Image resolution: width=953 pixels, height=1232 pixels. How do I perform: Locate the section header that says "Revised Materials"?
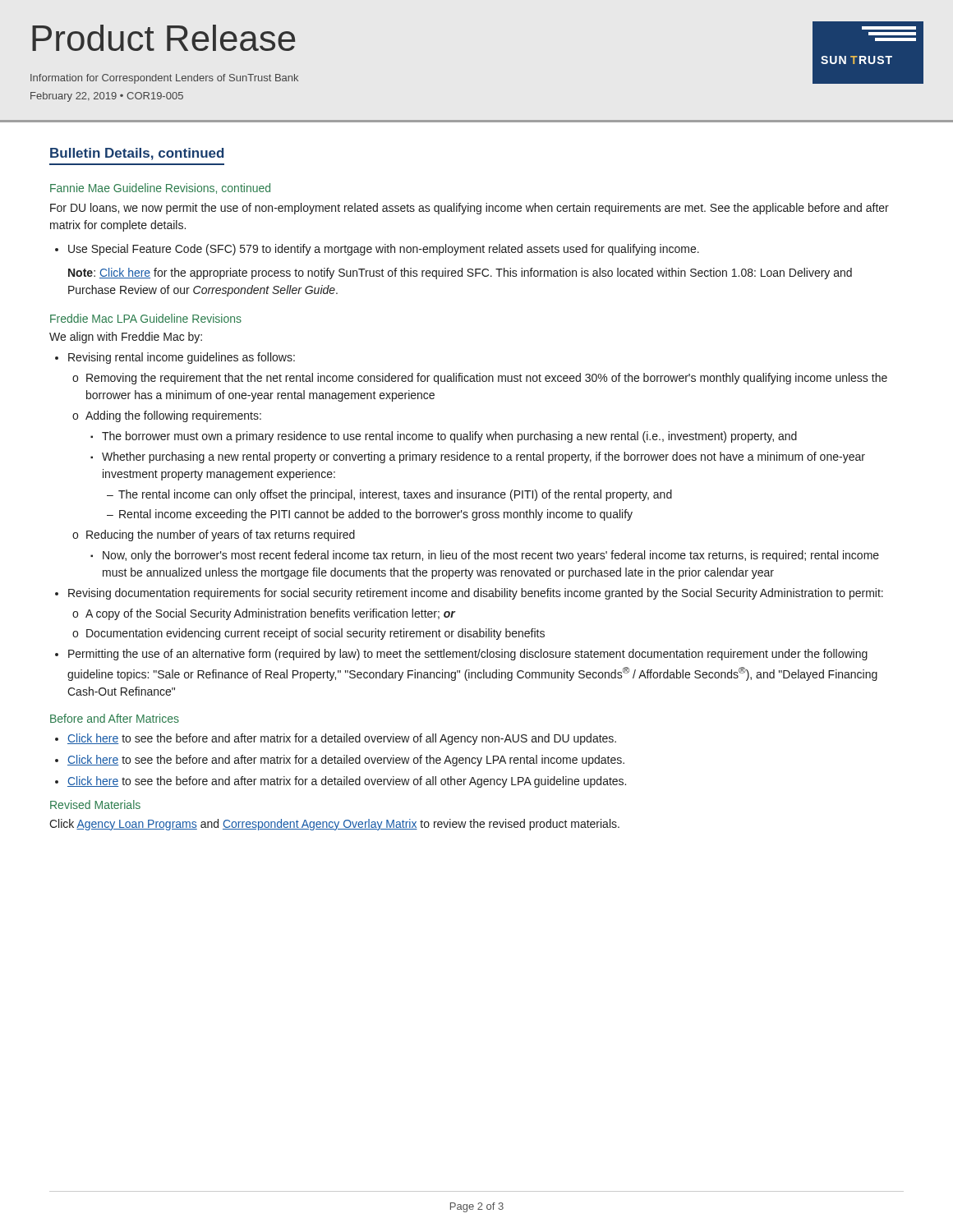point(95,805)
